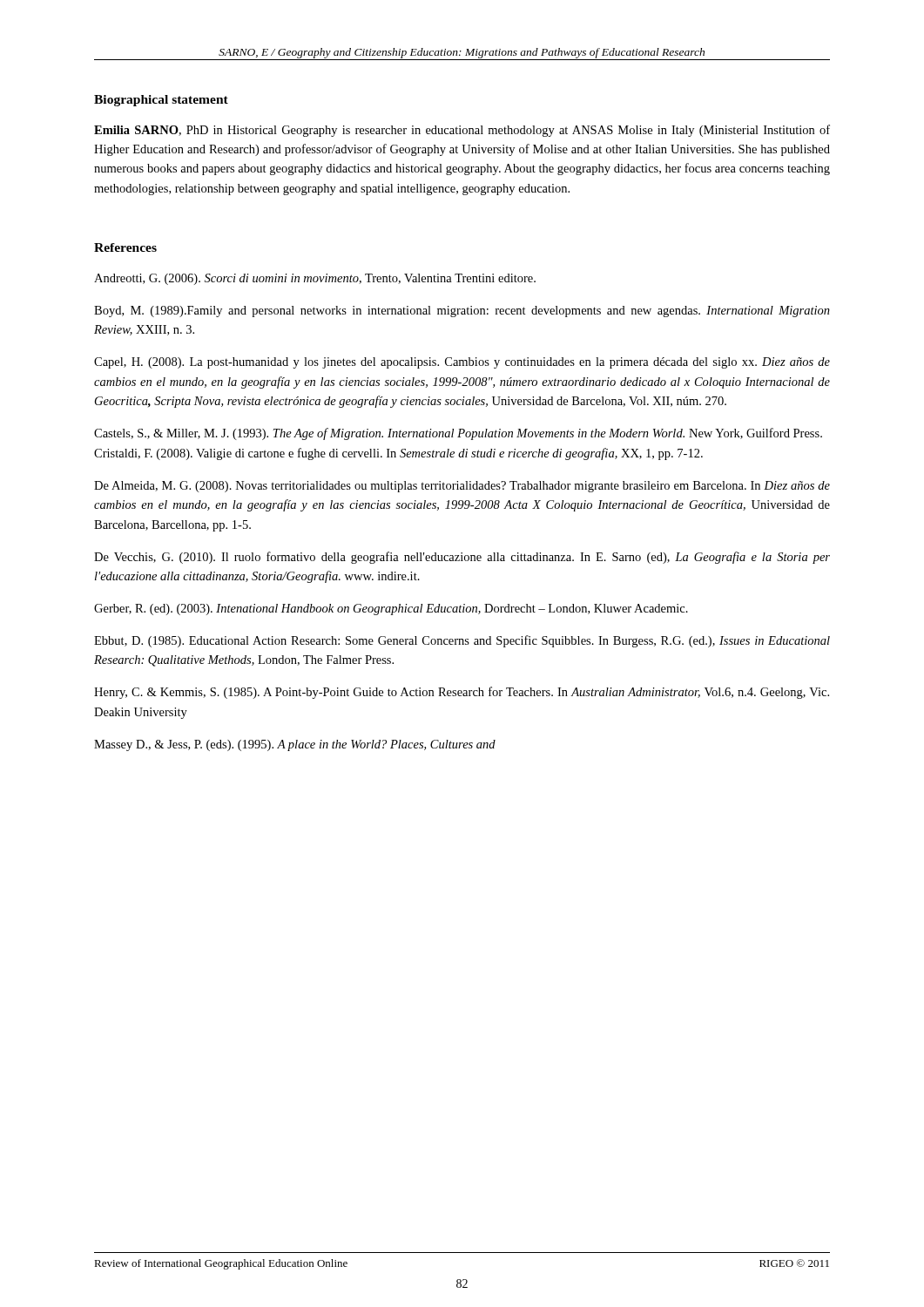Locate the passage starting "Emilia SARNO, PhD in"
The height and width of the screenshot is (1307, 924).
[x=462, y=159]
